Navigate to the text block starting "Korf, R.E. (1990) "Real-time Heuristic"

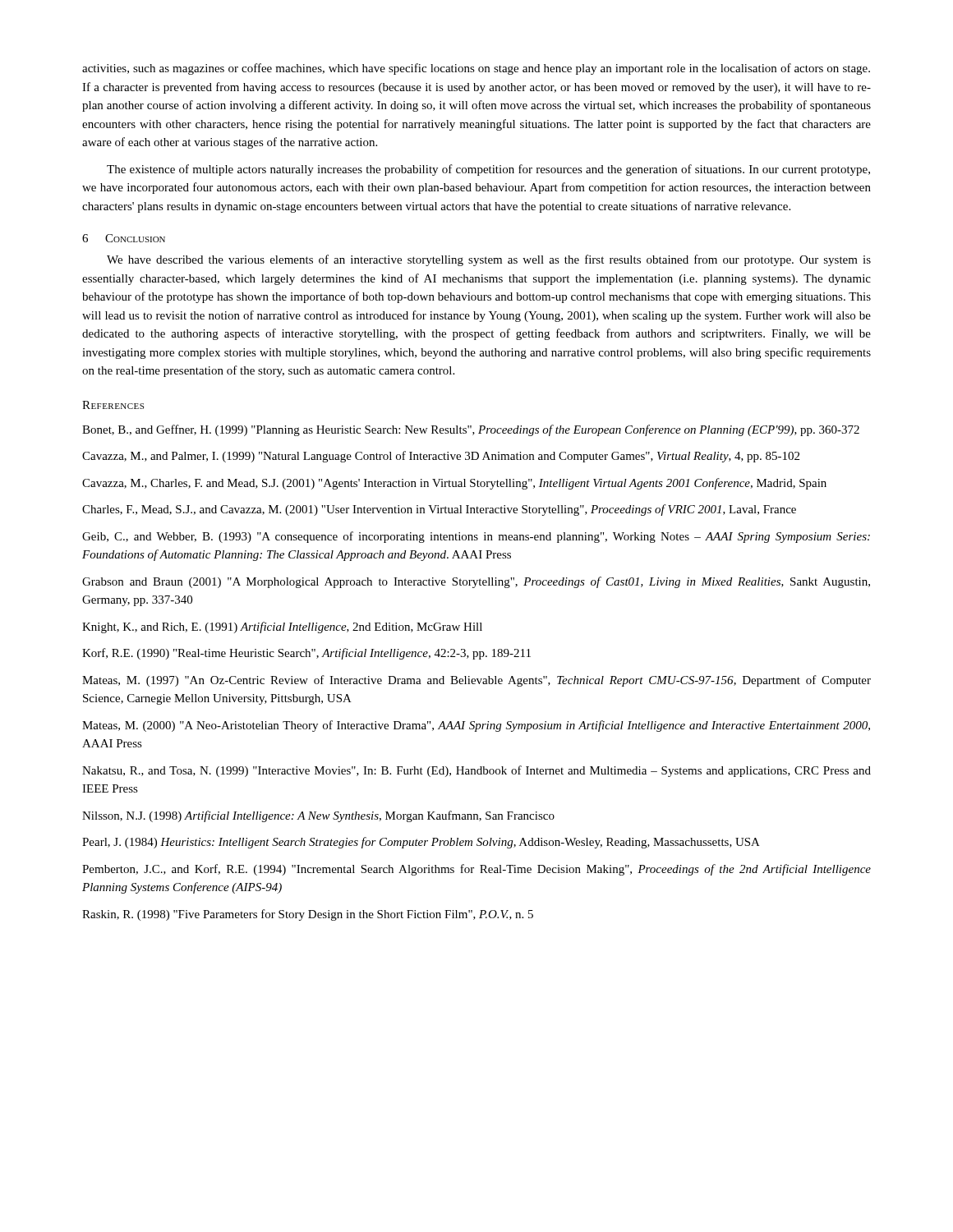(x=307, y=653)
